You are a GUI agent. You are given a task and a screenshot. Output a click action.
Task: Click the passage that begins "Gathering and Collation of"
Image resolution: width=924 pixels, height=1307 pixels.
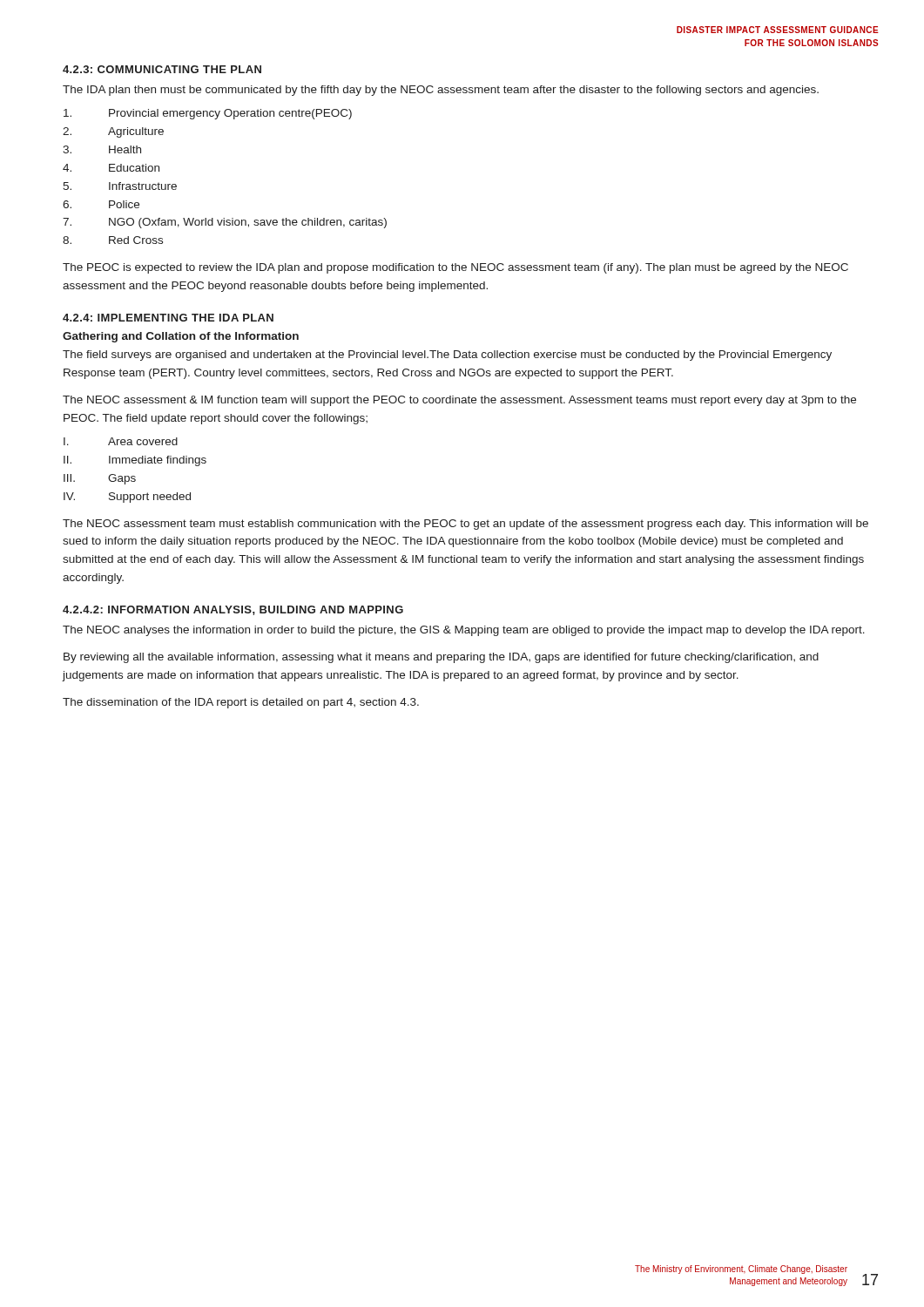coord(181,336)
